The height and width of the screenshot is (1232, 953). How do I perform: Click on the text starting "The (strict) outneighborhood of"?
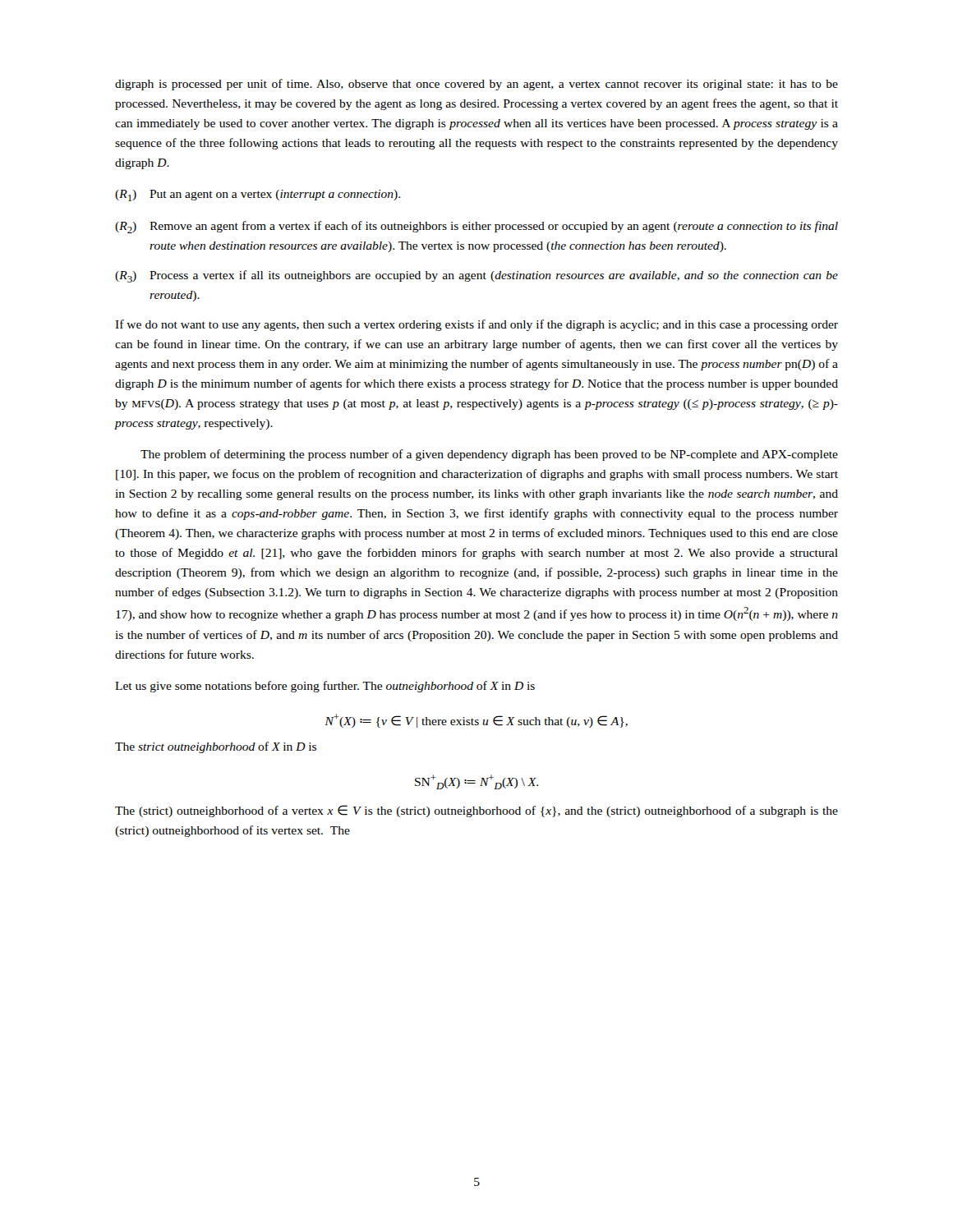(476, 820)
